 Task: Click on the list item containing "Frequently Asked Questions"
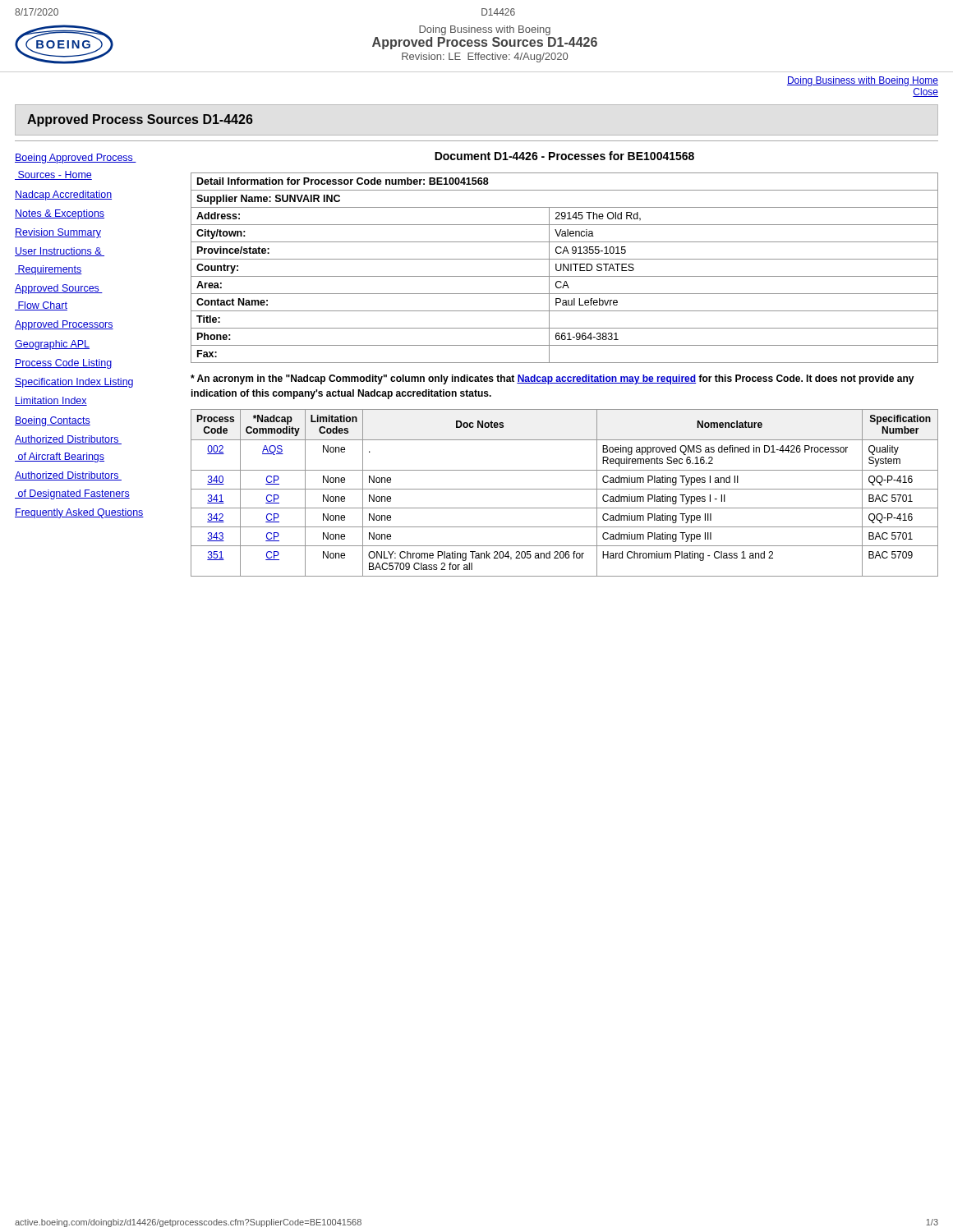point(97,513)
